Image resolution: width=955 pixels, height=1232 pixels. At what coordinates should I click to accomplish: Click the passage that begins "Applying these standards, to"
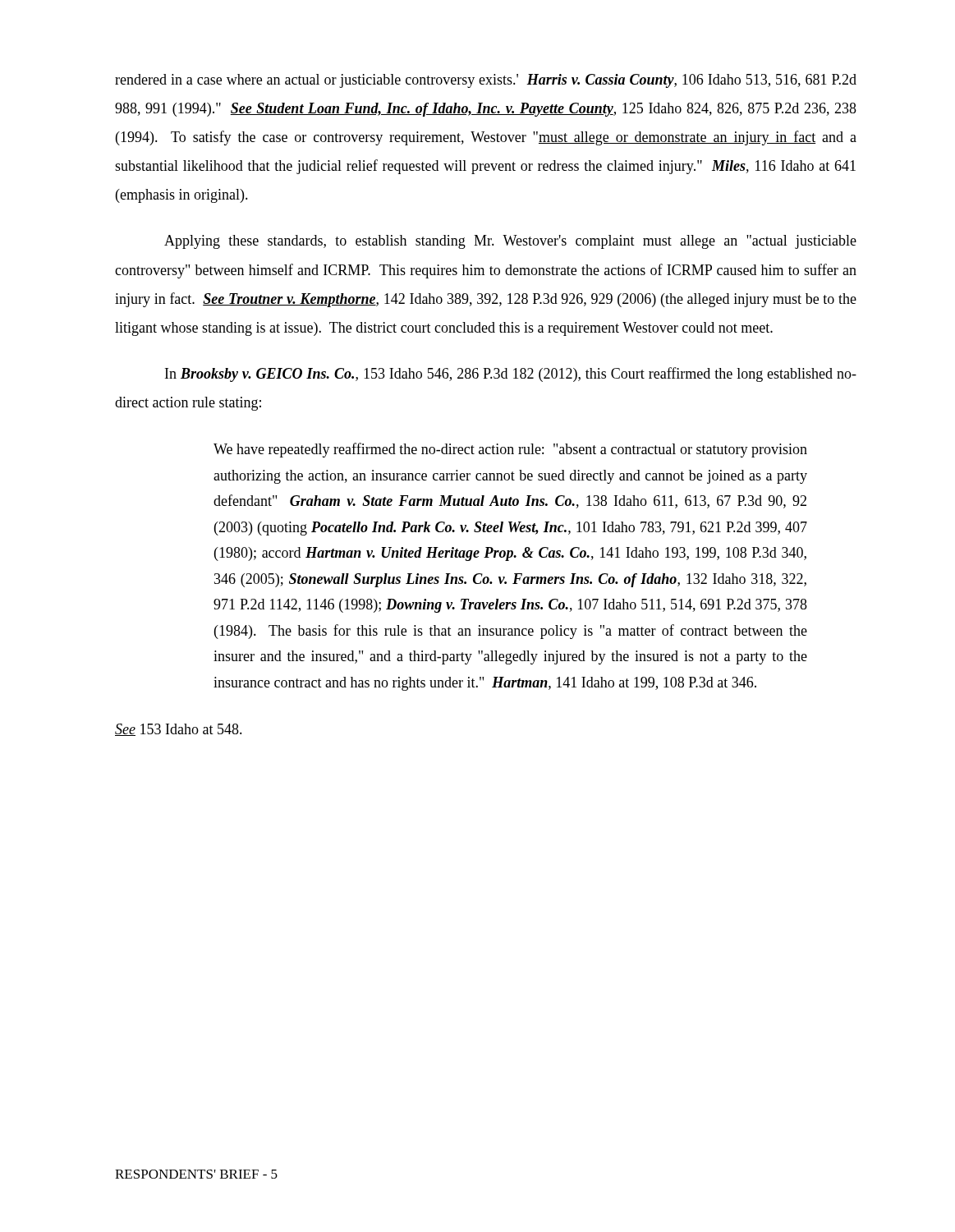click(486, 284)
